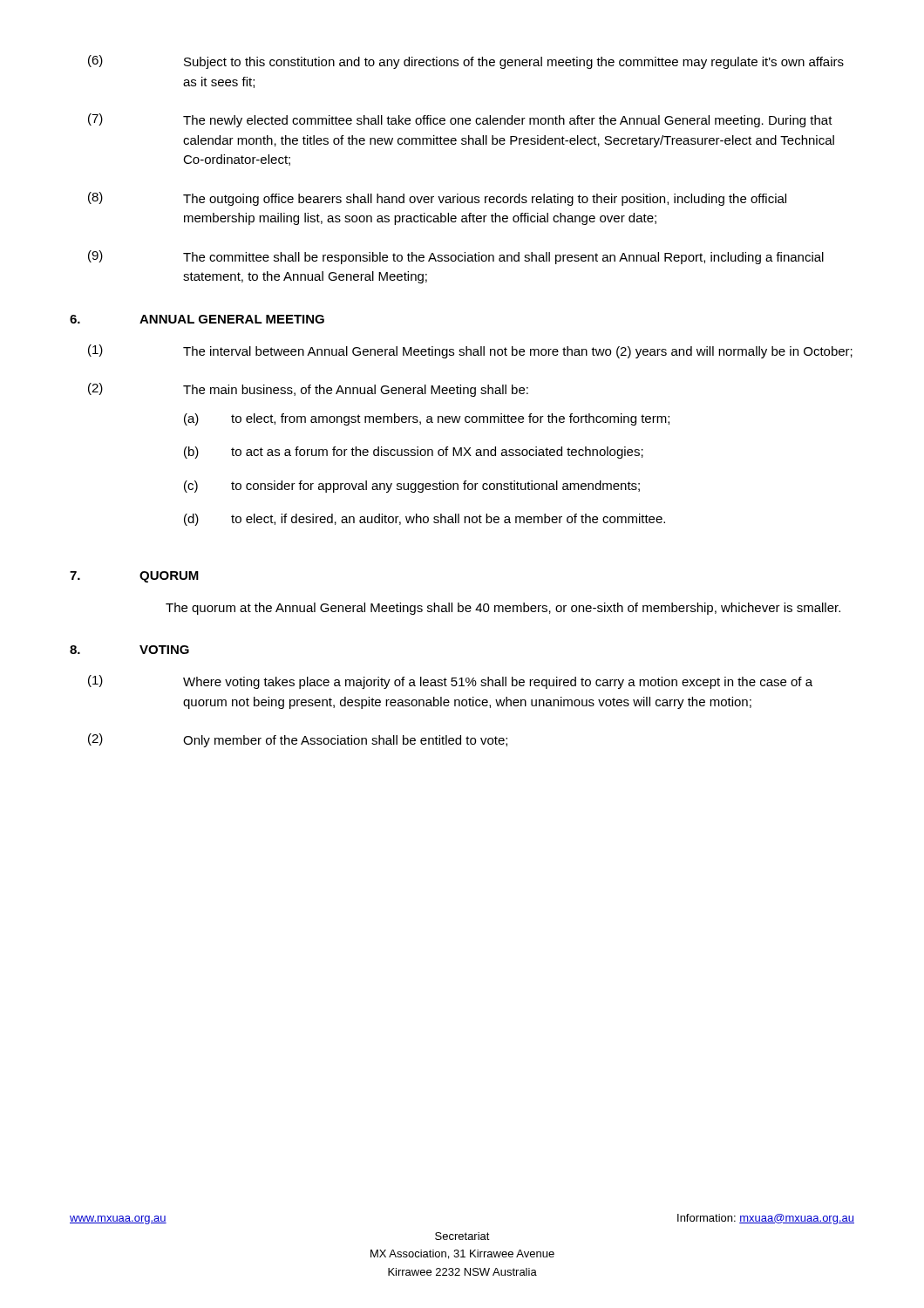Find the block starting "8. VOTING"
The width and height of the screenshot is (924, 1308).
[x=130, y=649]
